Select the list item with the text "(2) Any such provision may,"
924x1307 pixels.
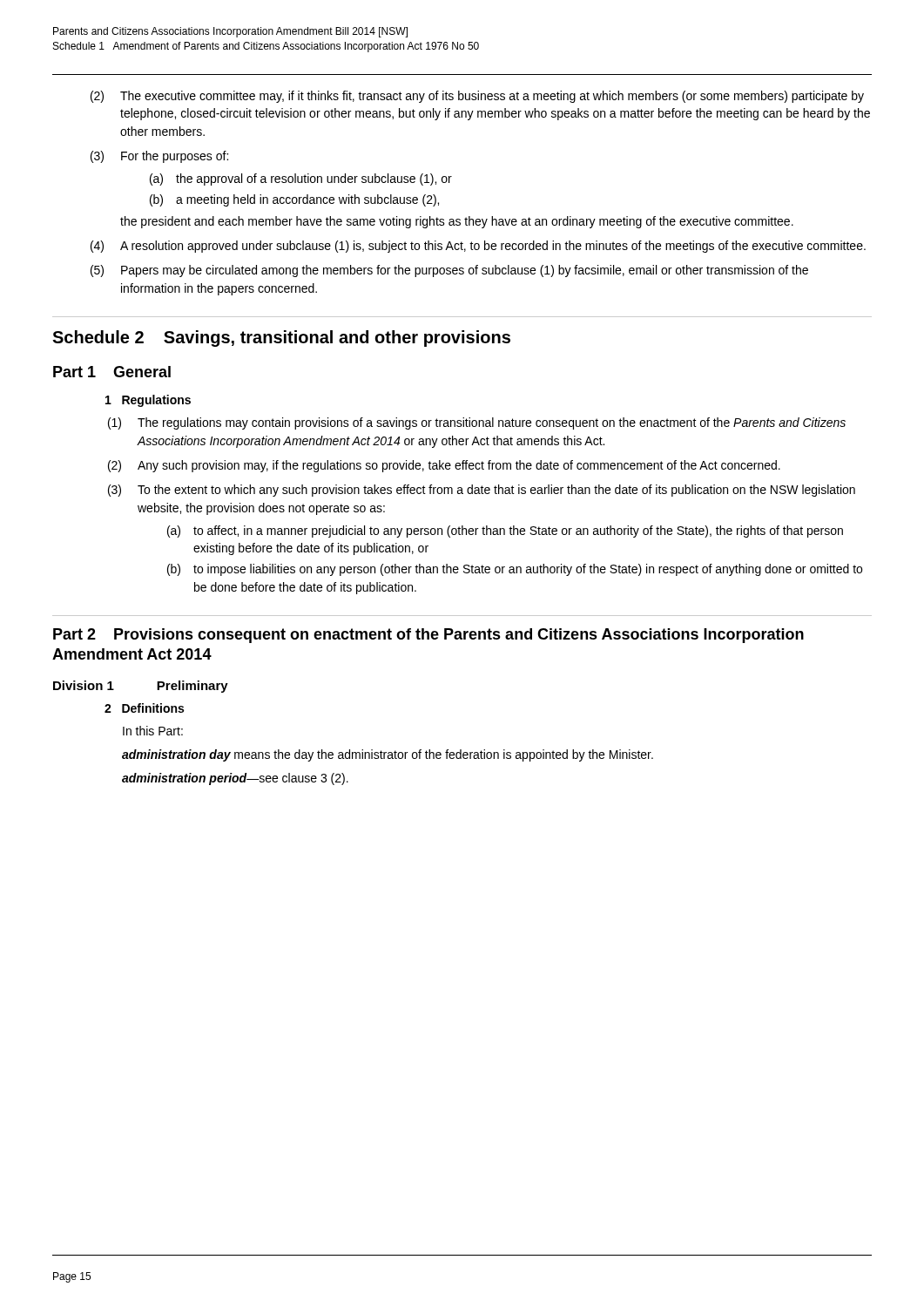coord(462,465)
